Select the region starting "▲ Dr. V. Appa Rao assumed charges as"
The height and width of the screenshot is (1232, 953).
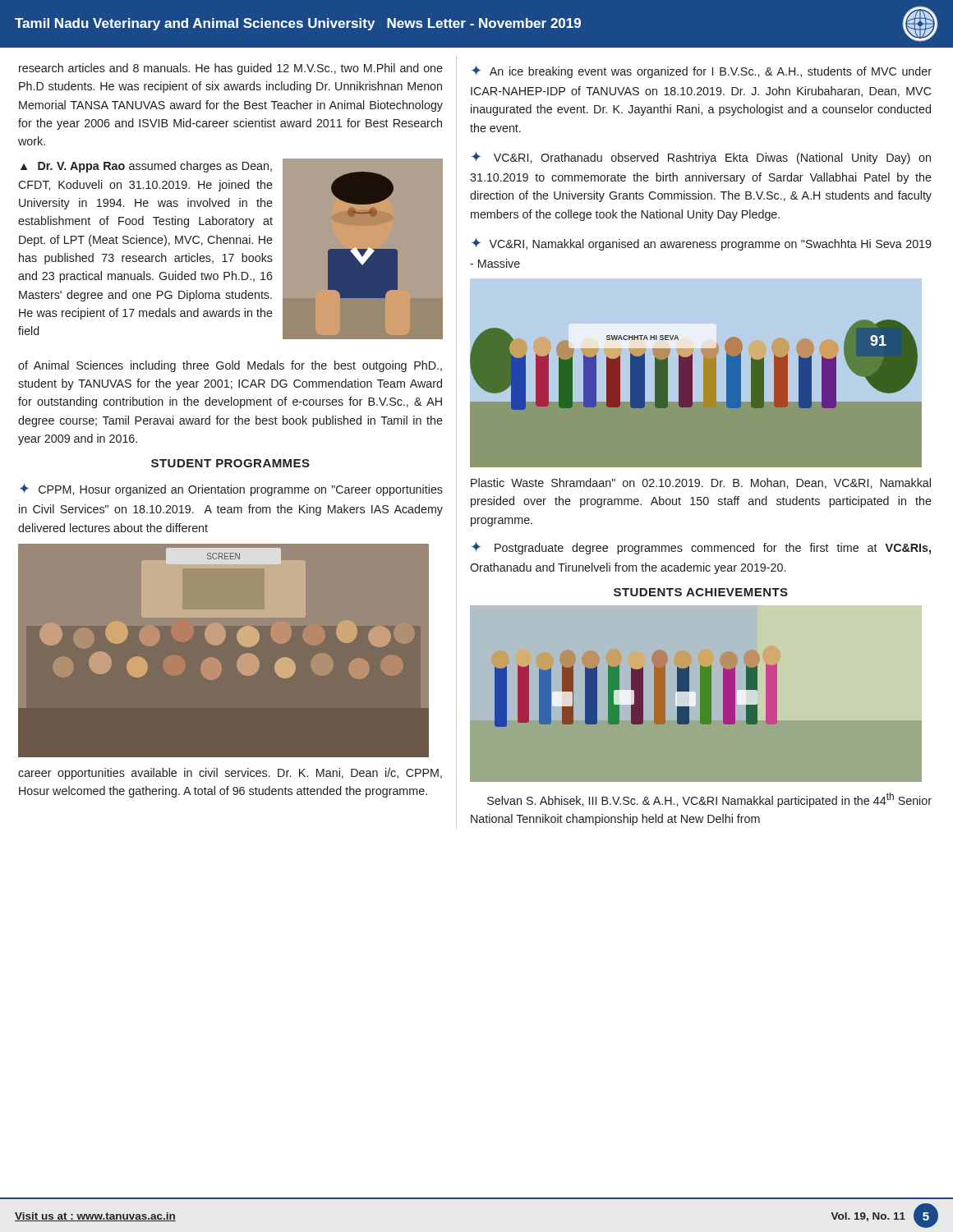pyautogui.click(x=230, y=252)
